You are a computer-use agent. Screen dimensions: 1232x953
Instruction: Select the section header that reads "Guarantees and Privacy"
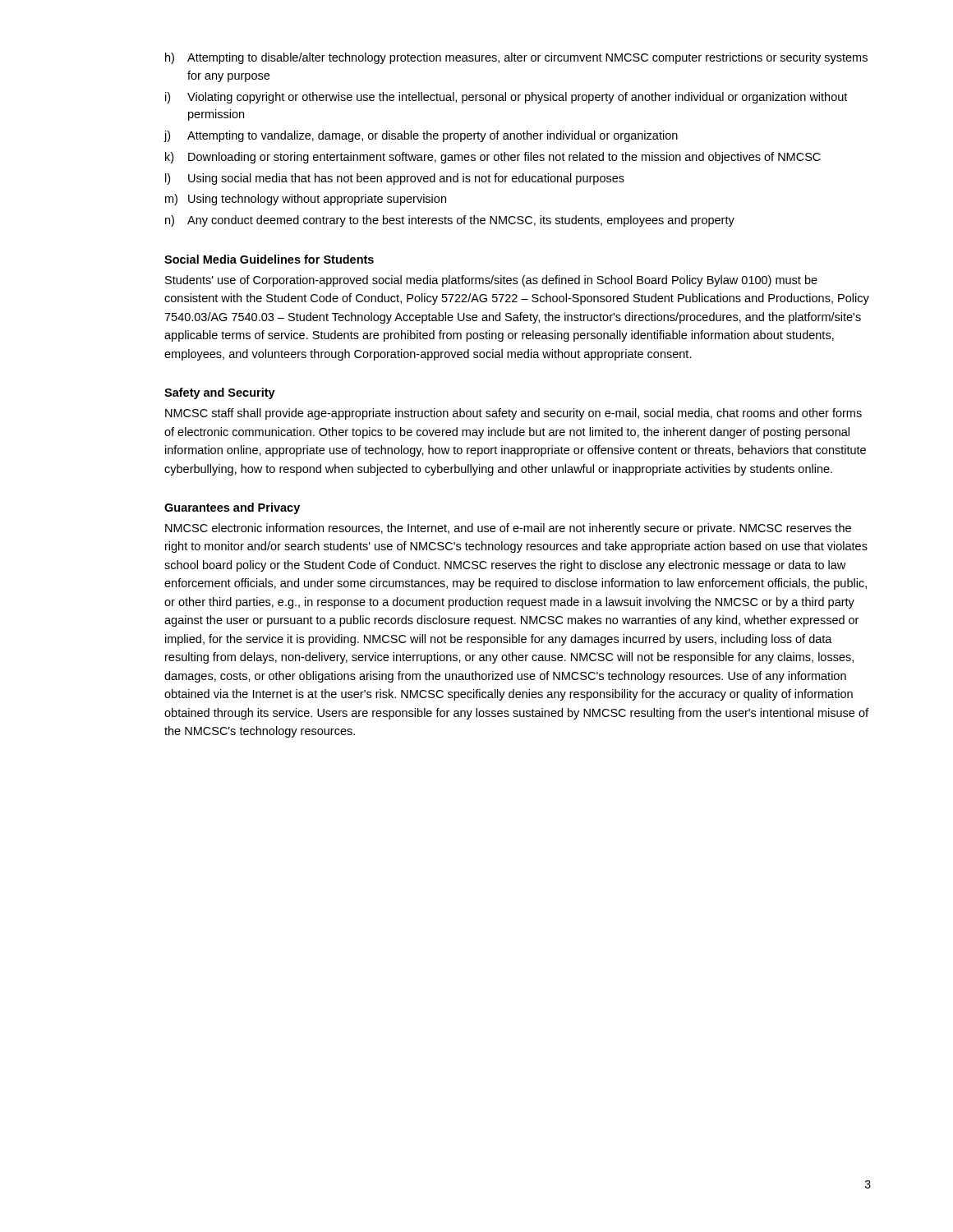(x=232, y=508)
